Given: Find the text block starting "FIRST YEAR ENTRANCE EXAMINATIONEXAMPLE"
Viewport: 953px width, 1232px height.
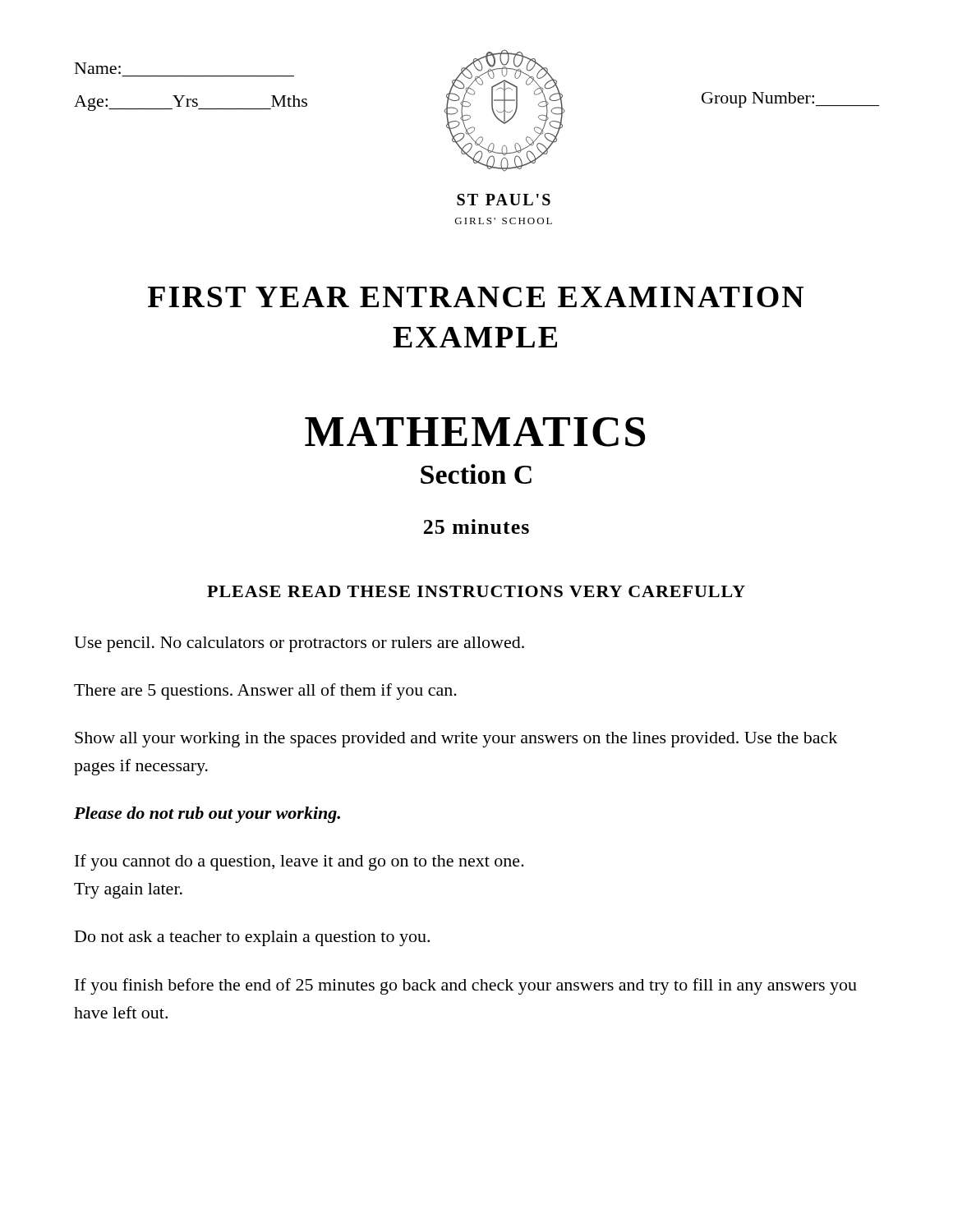Looking at the screenshot, I should [x=476, y=317].
